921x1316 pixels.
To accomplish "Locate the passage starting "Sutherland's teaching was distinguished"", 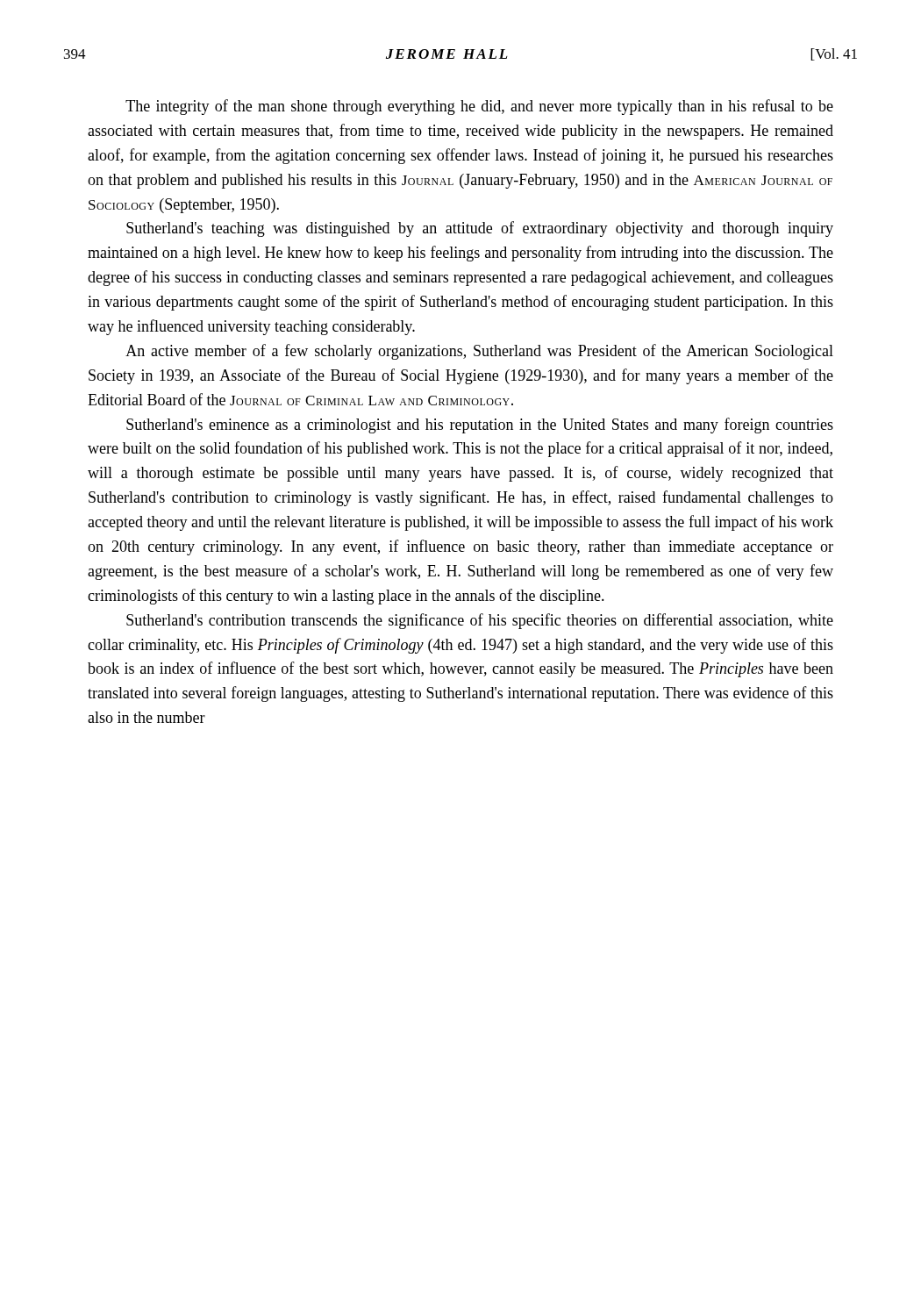I will point(460,278).
